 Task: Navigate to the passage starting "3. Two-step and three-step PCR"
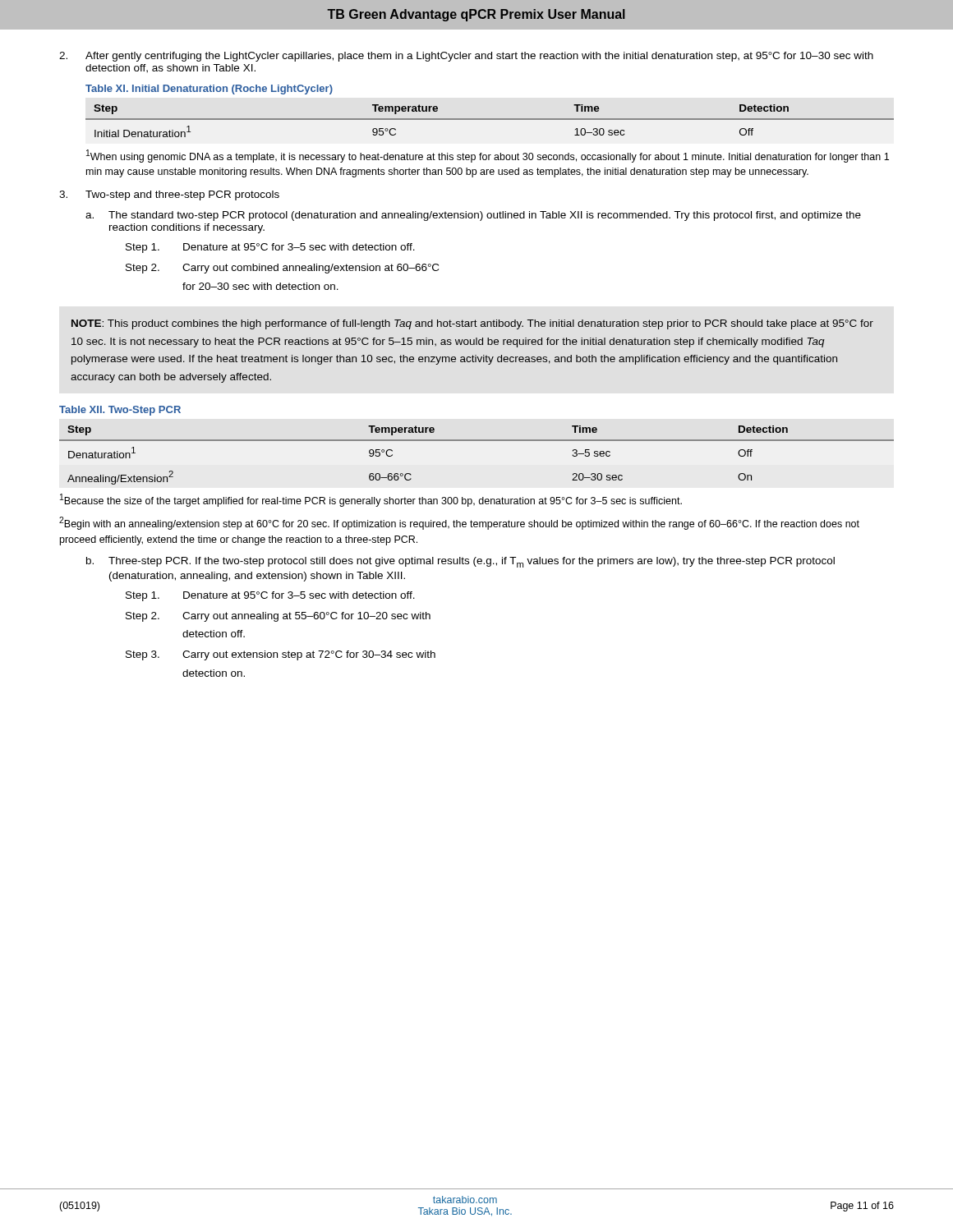169,195
